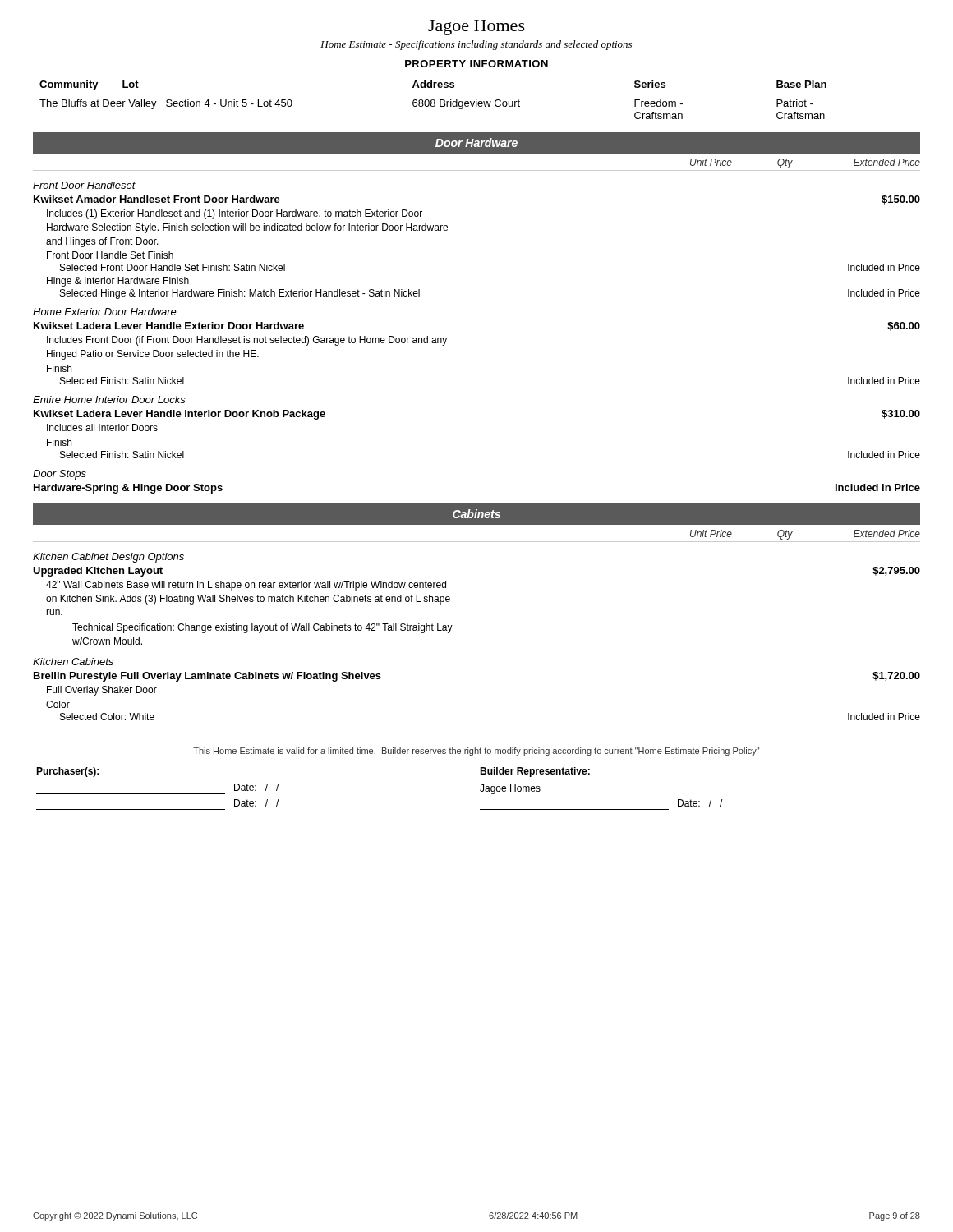This screenshot has height=1232, width=953.
Task: Click on the passage starting "Purchaser(s): Builder Representative: Date: / / Jagoe Homes"
Action: click(476, 787)
